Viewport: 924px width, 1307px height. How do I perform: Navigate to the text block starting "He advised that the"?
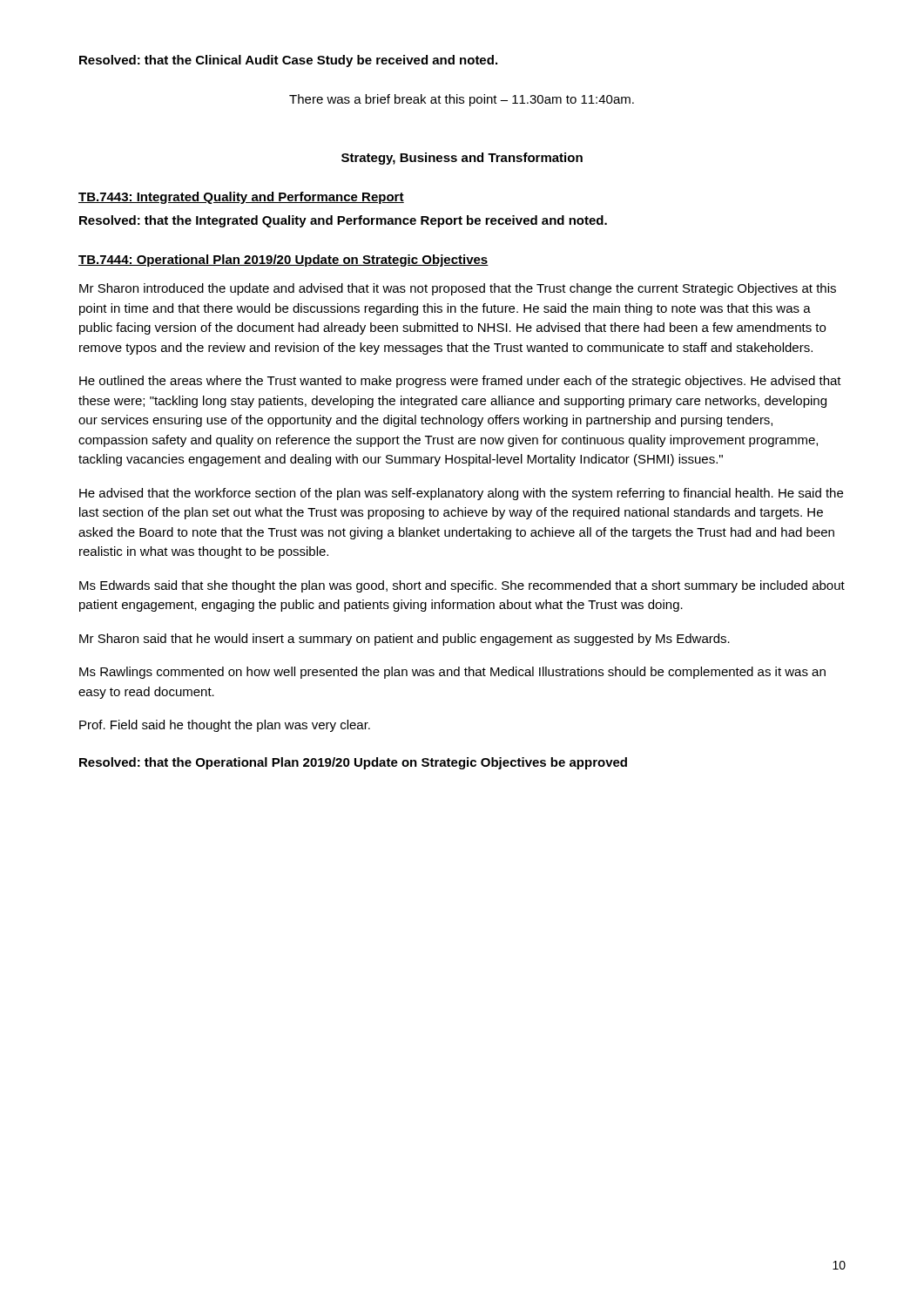click(x=461, y=522)
